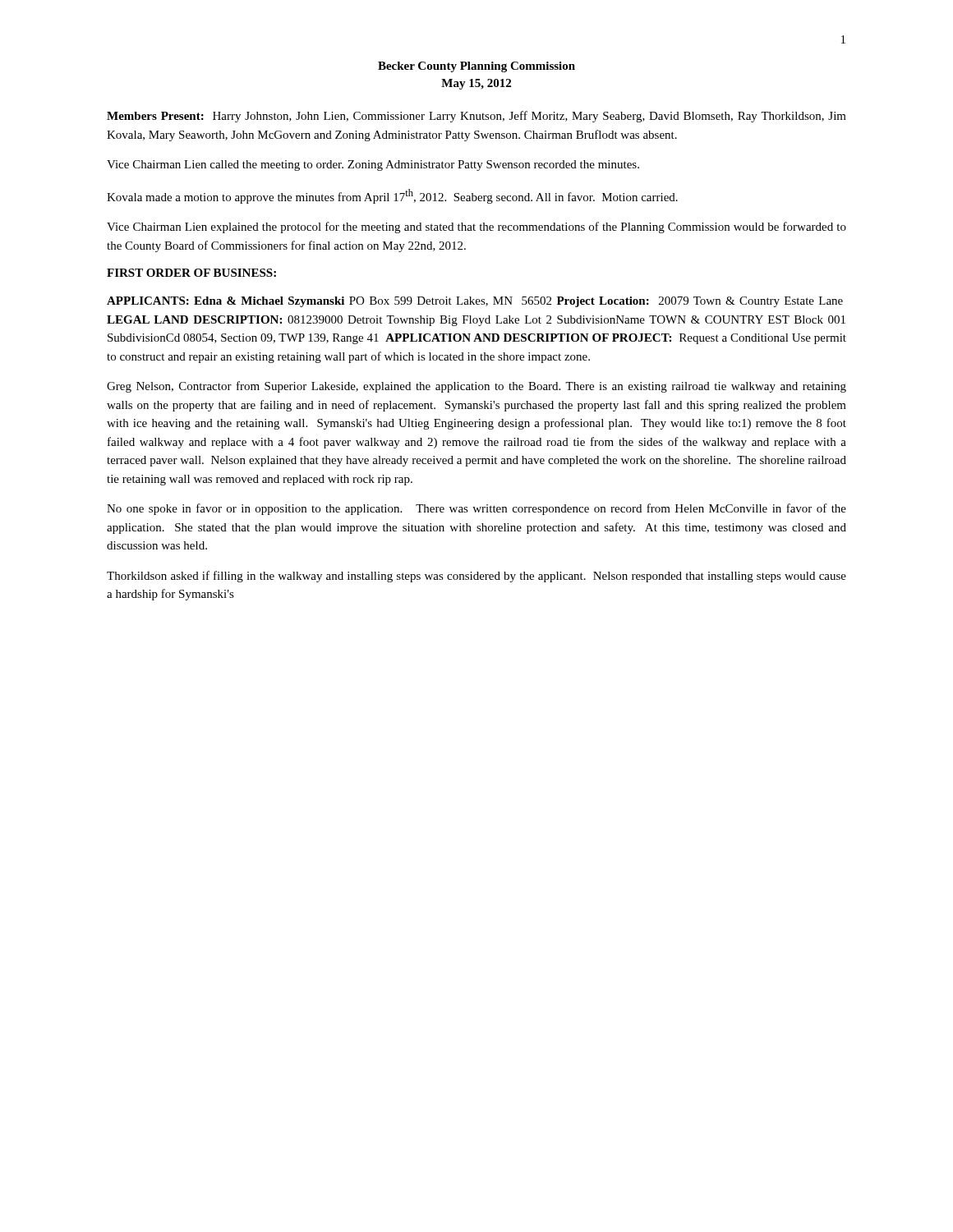Image resolution: width=953 pixels, height=1232 pixels.
Task: Click on the passage starting "Greg Nelson, Contractor from Superior Lakeside, explained the"
Action: pos(476,432)
